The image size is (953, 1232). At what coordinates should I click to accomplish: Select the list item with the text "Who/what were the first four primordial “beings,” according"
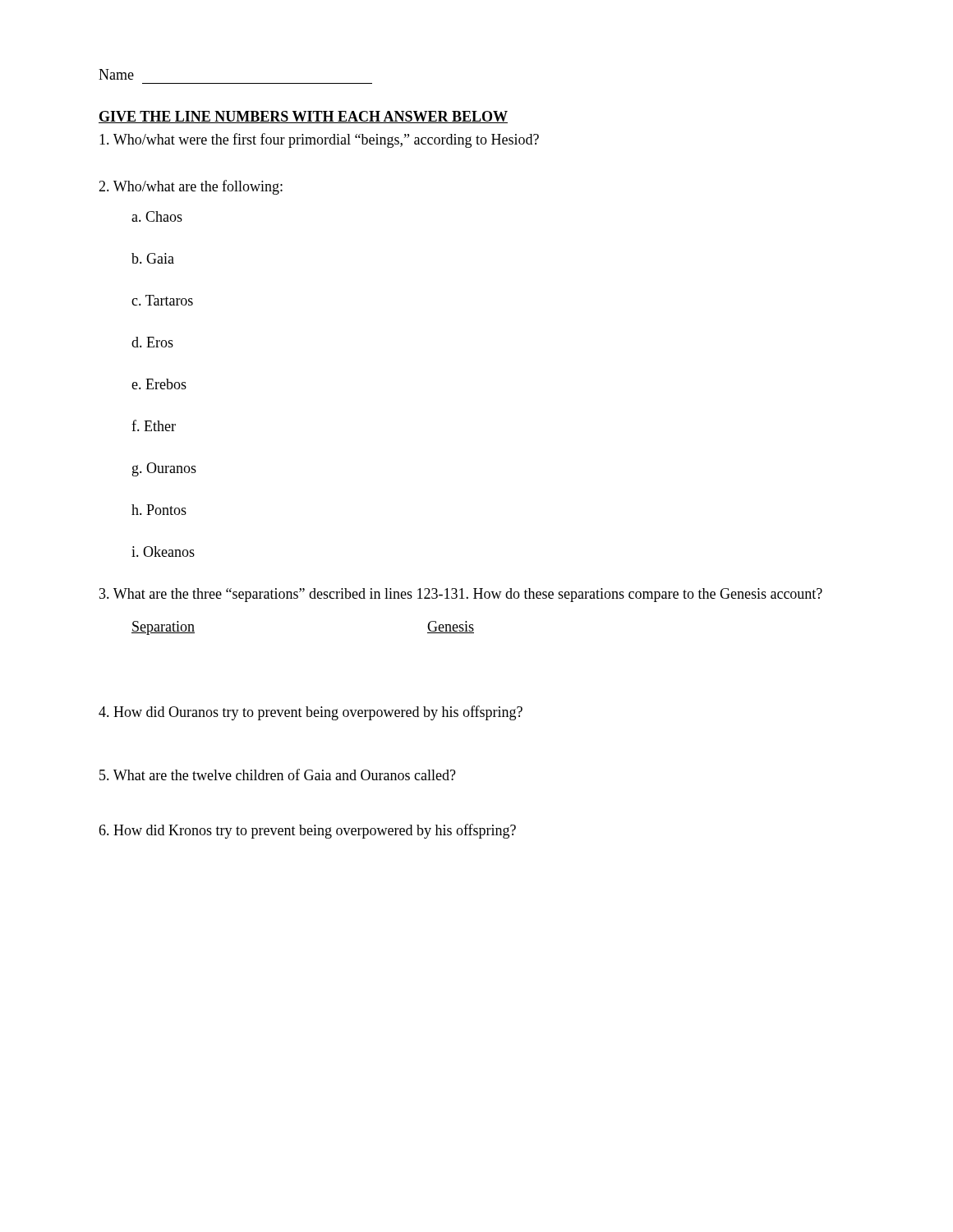pyautogui.click(x=319, y=140)
